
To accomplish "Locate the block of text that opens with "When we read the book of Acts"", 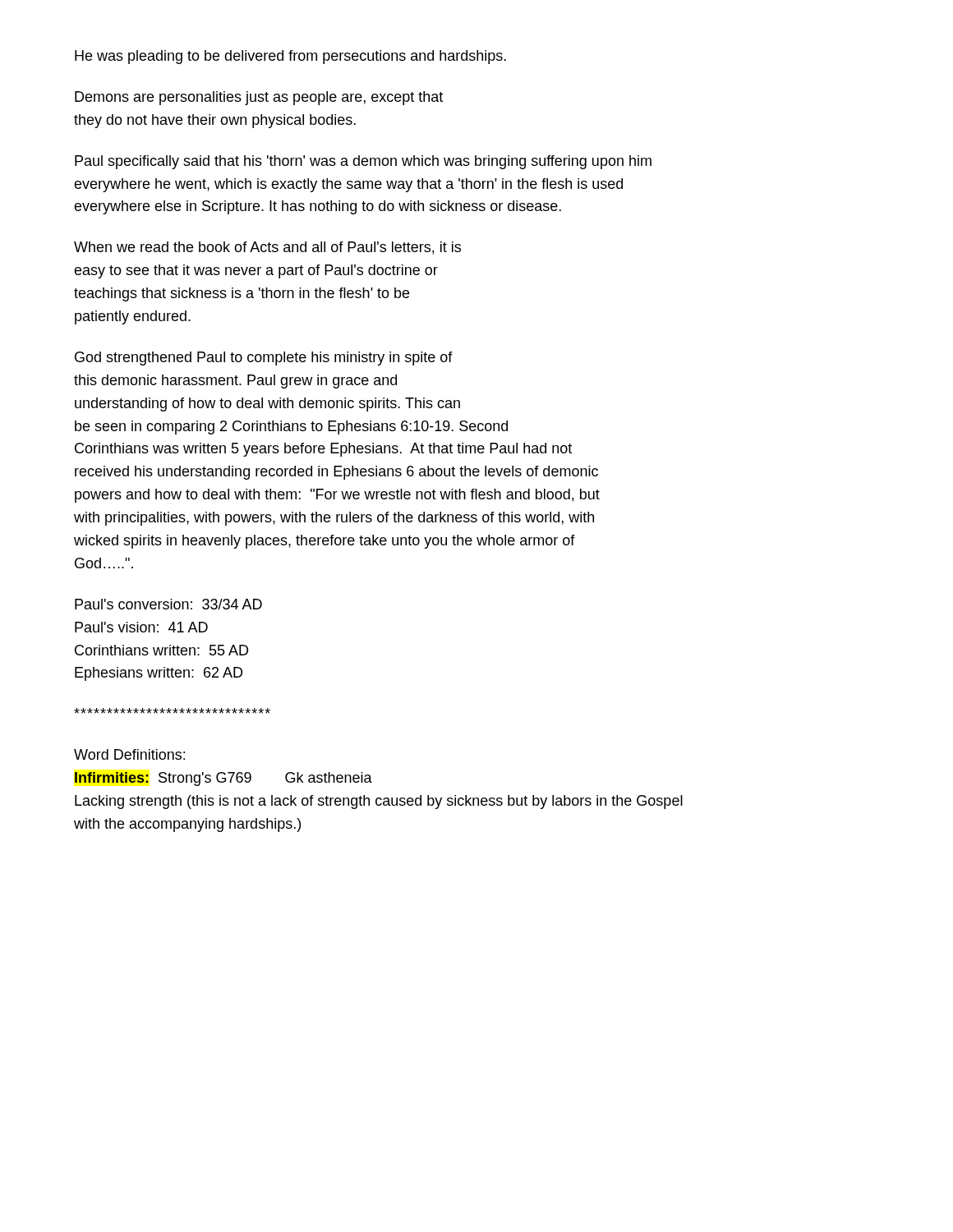I will point(268,282).
